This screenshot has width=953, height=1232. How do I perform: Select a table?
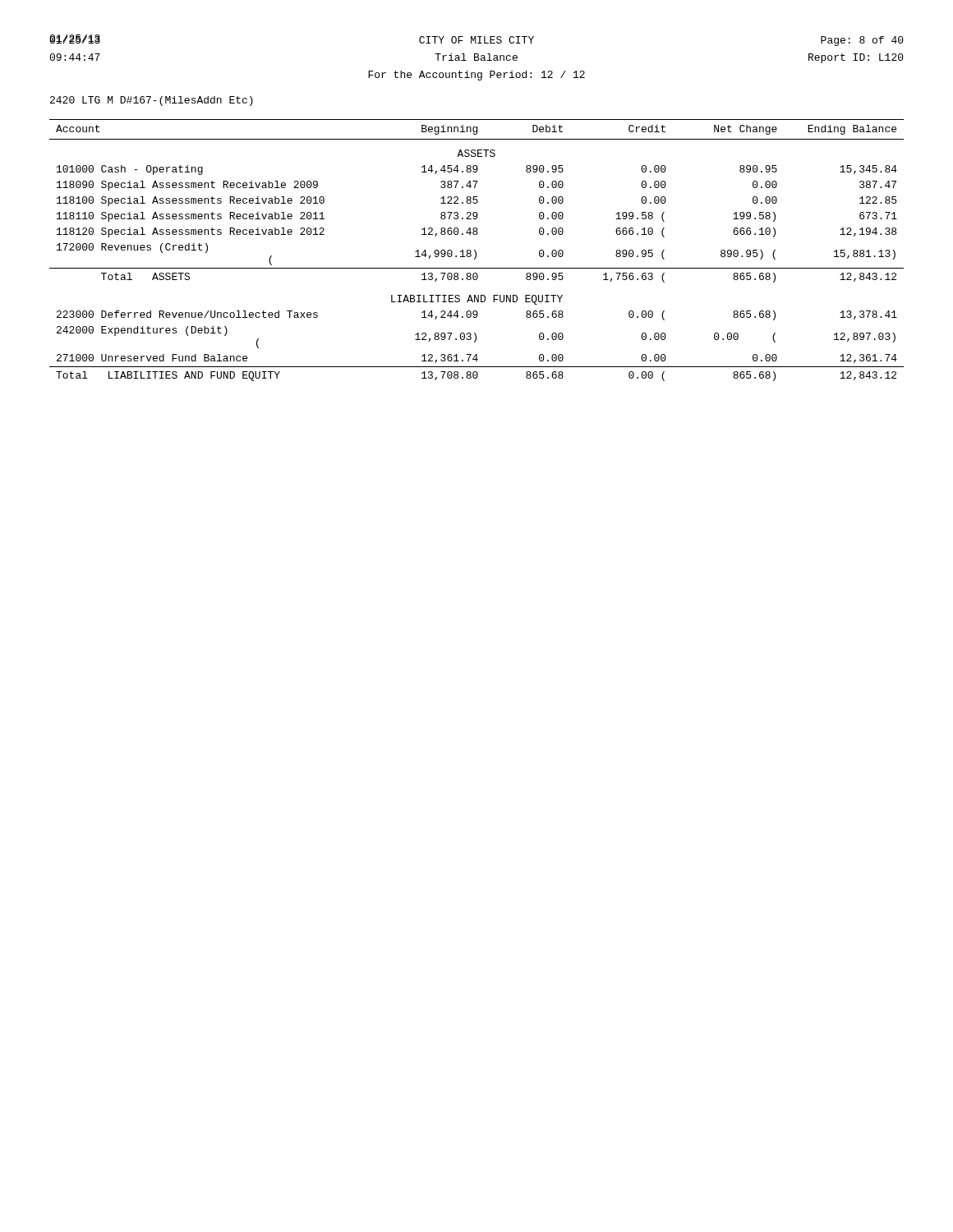pos(476,251)
